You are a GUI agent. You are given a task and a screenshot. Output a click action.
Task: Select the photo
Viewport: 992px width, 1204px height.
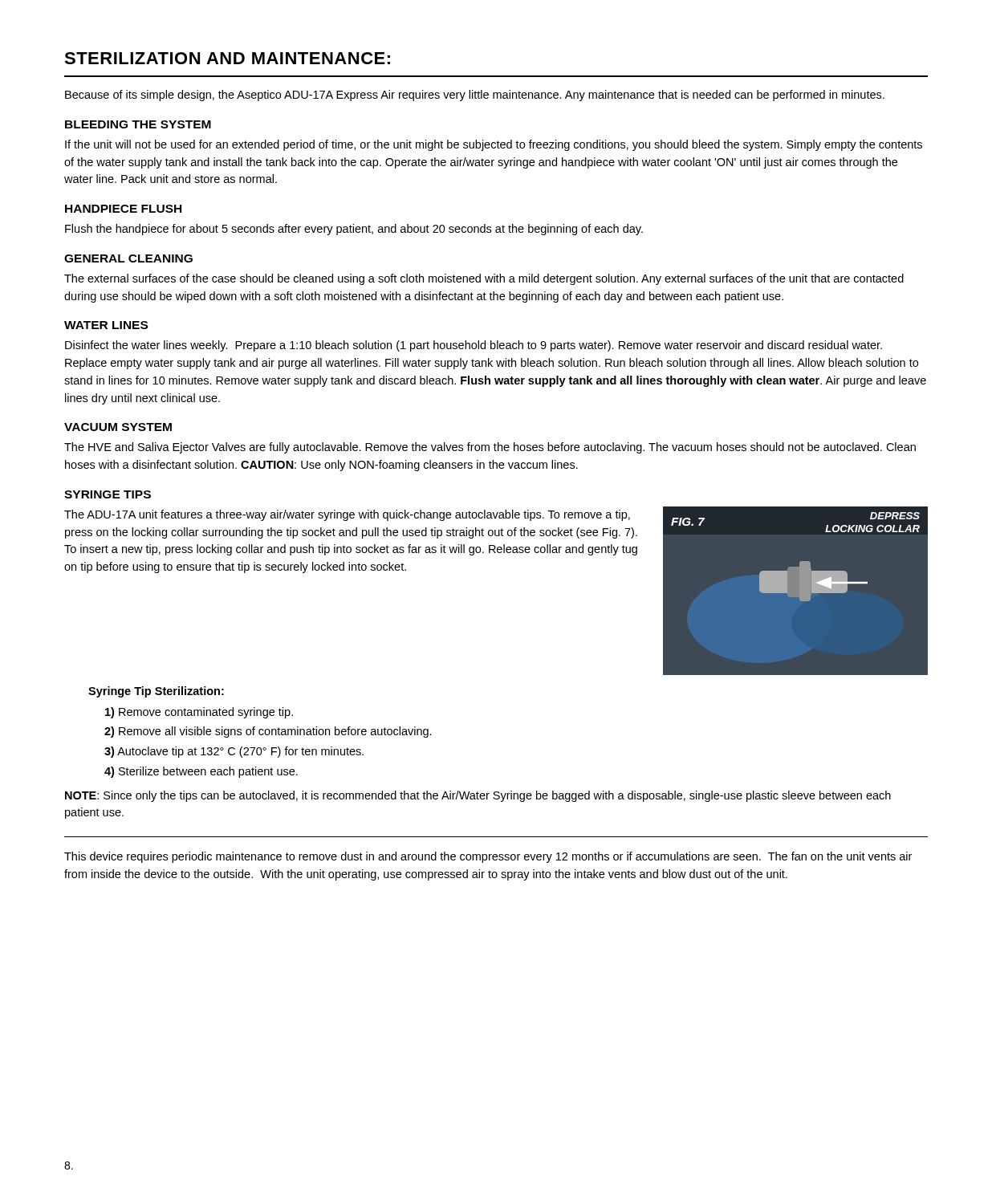[795, 591]
